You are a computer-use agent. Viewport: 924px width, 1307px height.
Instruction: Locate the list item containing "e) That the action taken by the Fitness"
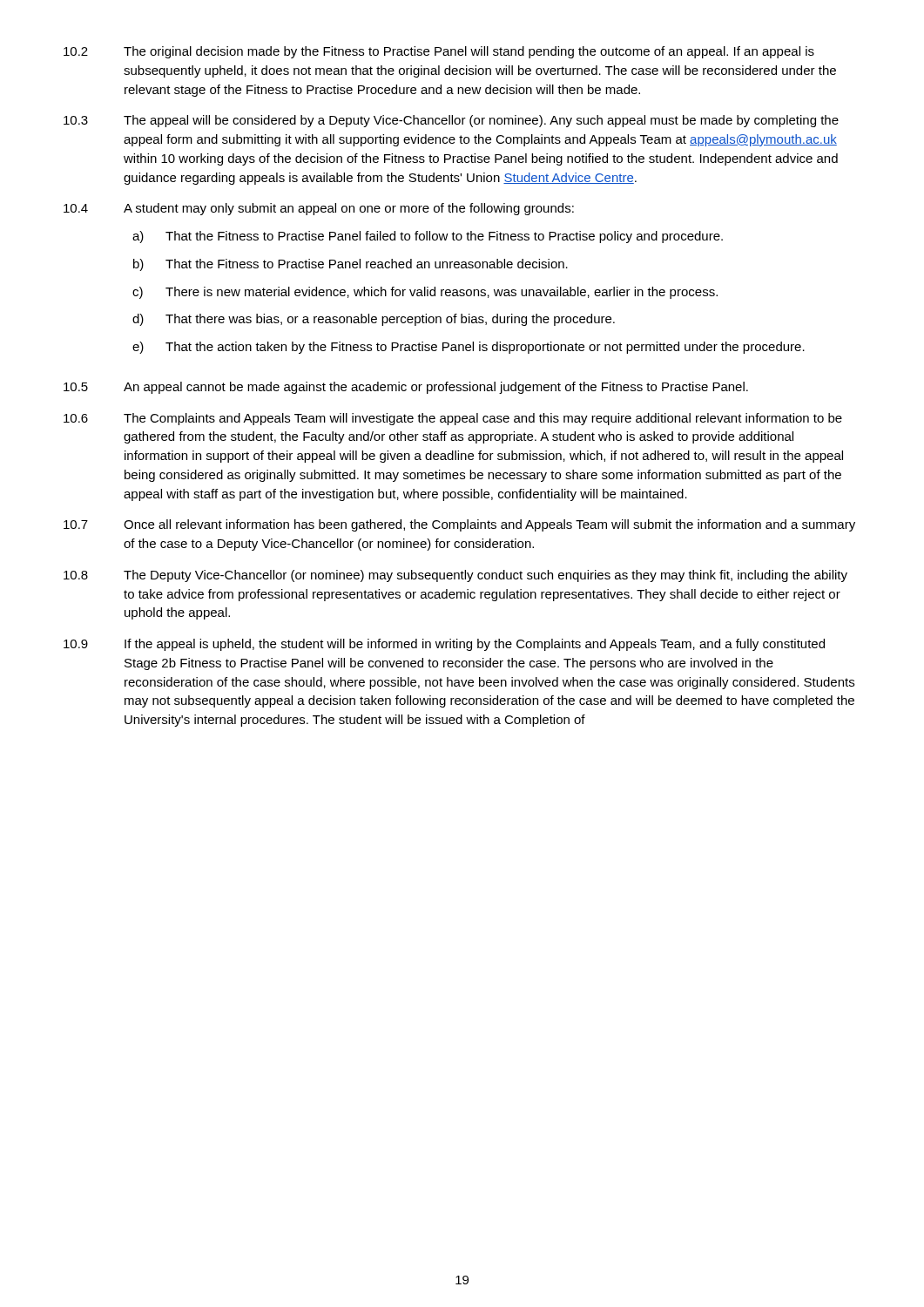(x=497, y=347)
